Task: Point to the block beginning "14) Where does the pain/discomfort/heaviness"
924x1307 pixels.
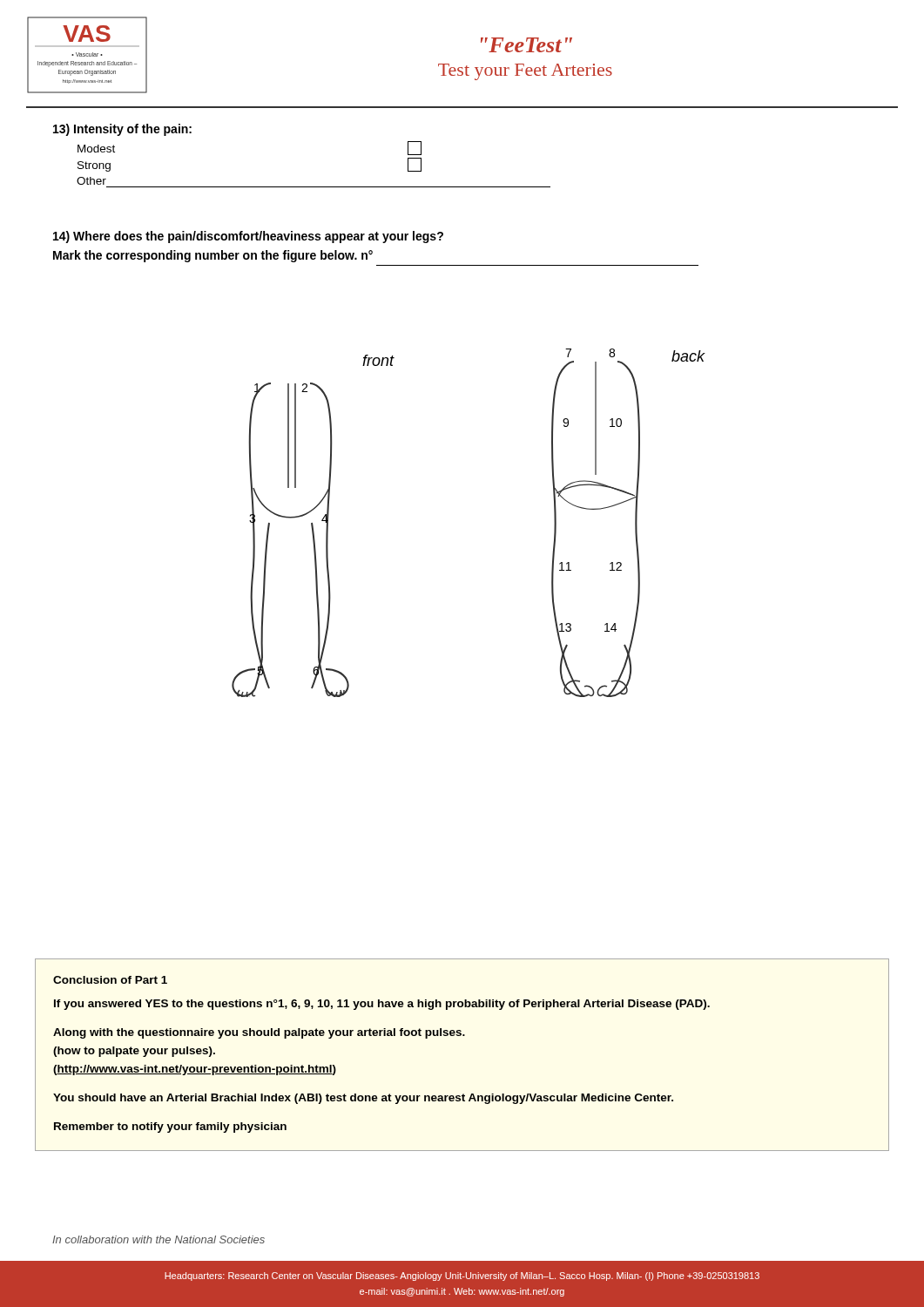Action: tap(248, 237)
